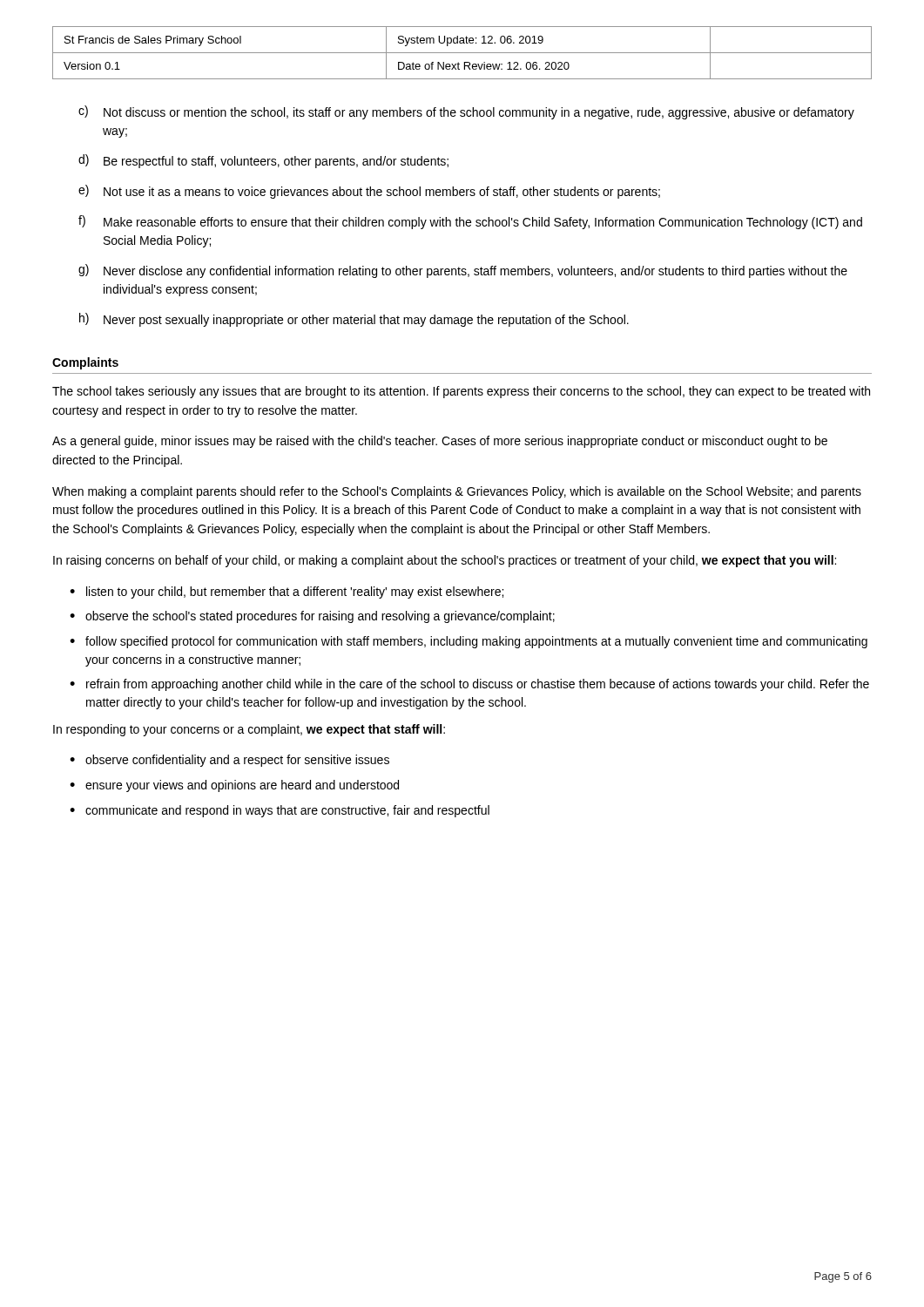
Task: Click on the text block starting "f) Make reasonable efforts"
Action: tap(475, 232)
